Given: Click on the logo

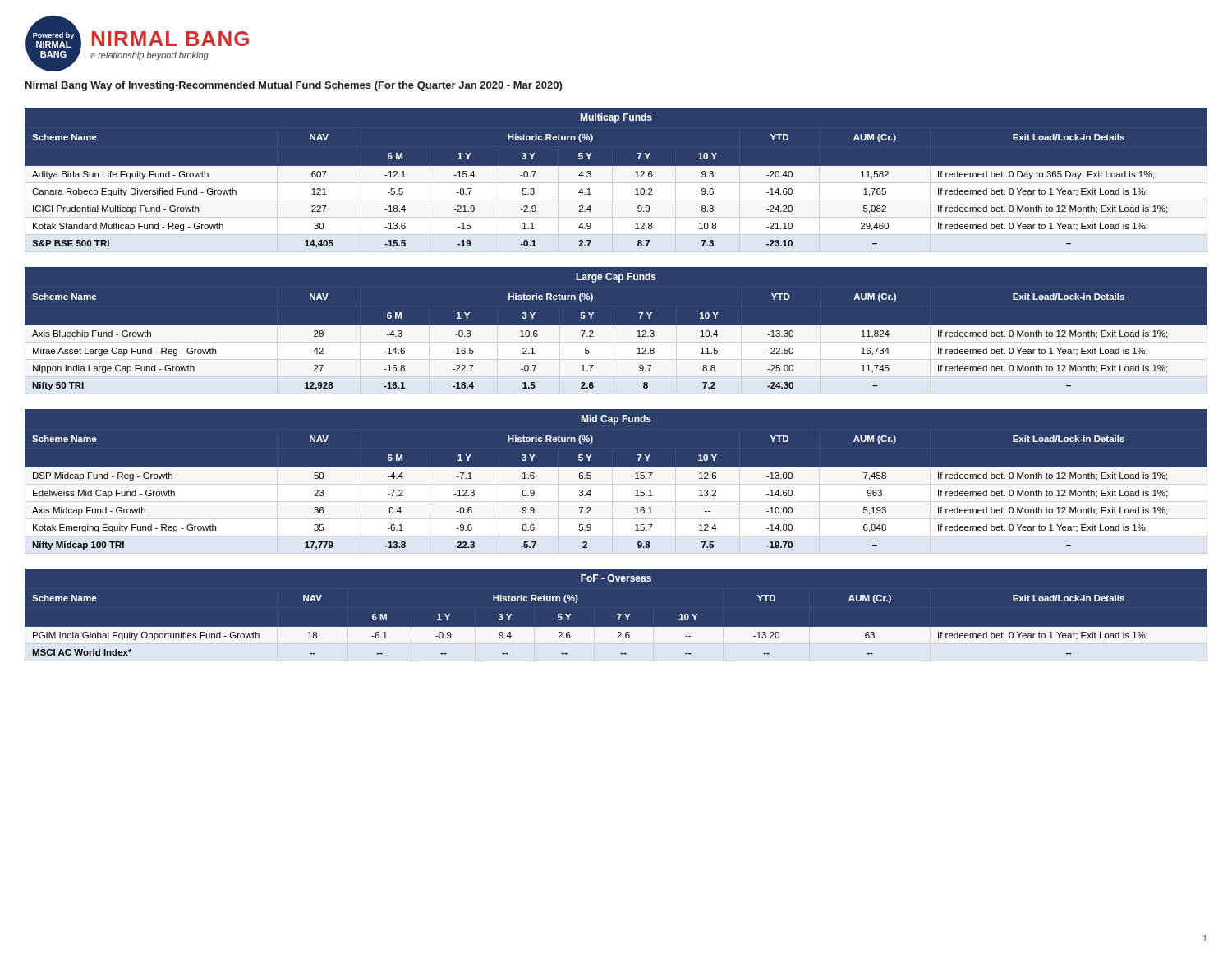Looking at the screenshot, I should (x=616, y=38).
